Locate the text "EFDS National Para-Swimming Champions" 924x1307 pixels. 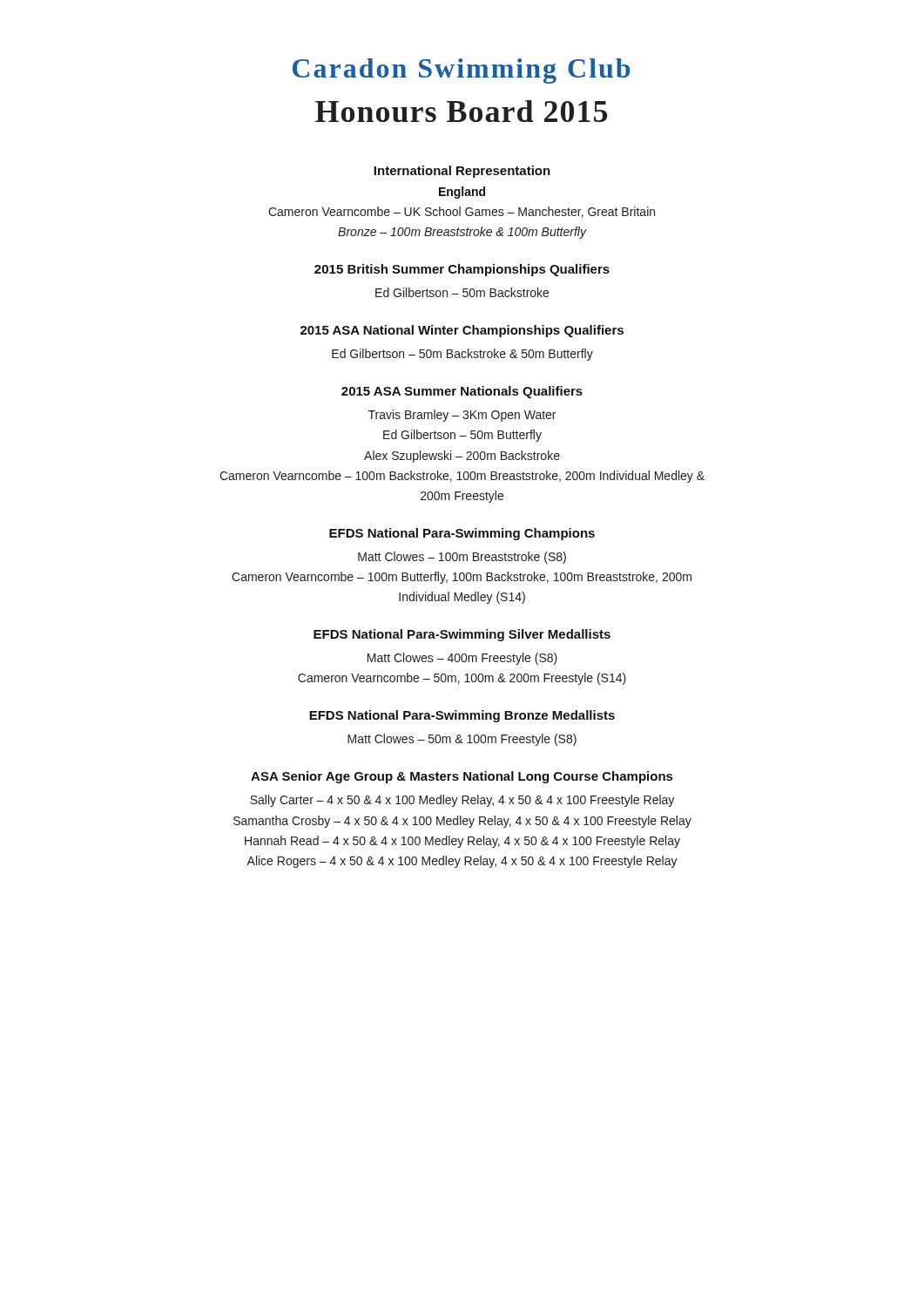(462, 533)
